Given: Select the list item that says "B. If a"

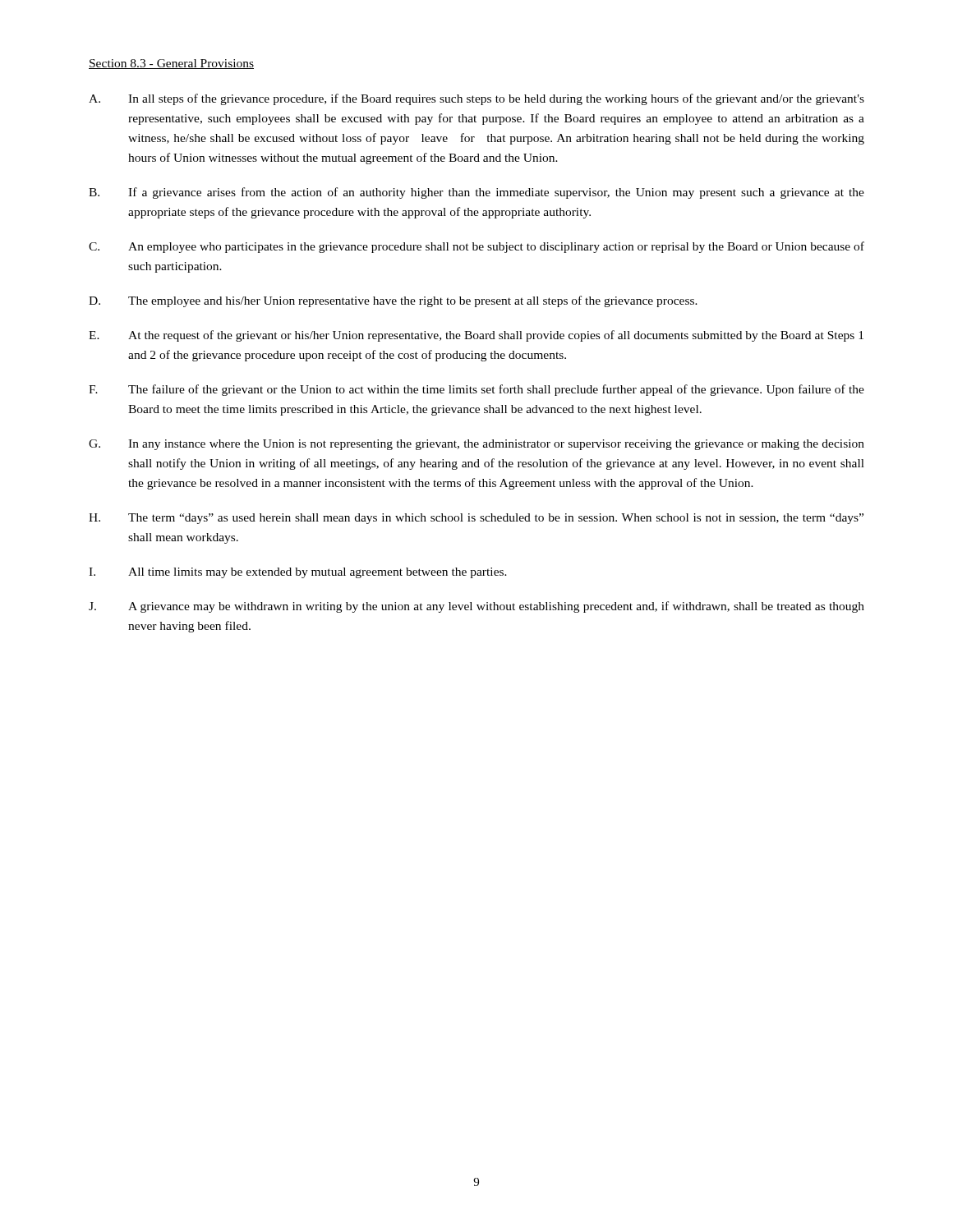Looking at the screenshot, I should pyautogui.click(x=476, y=202).
